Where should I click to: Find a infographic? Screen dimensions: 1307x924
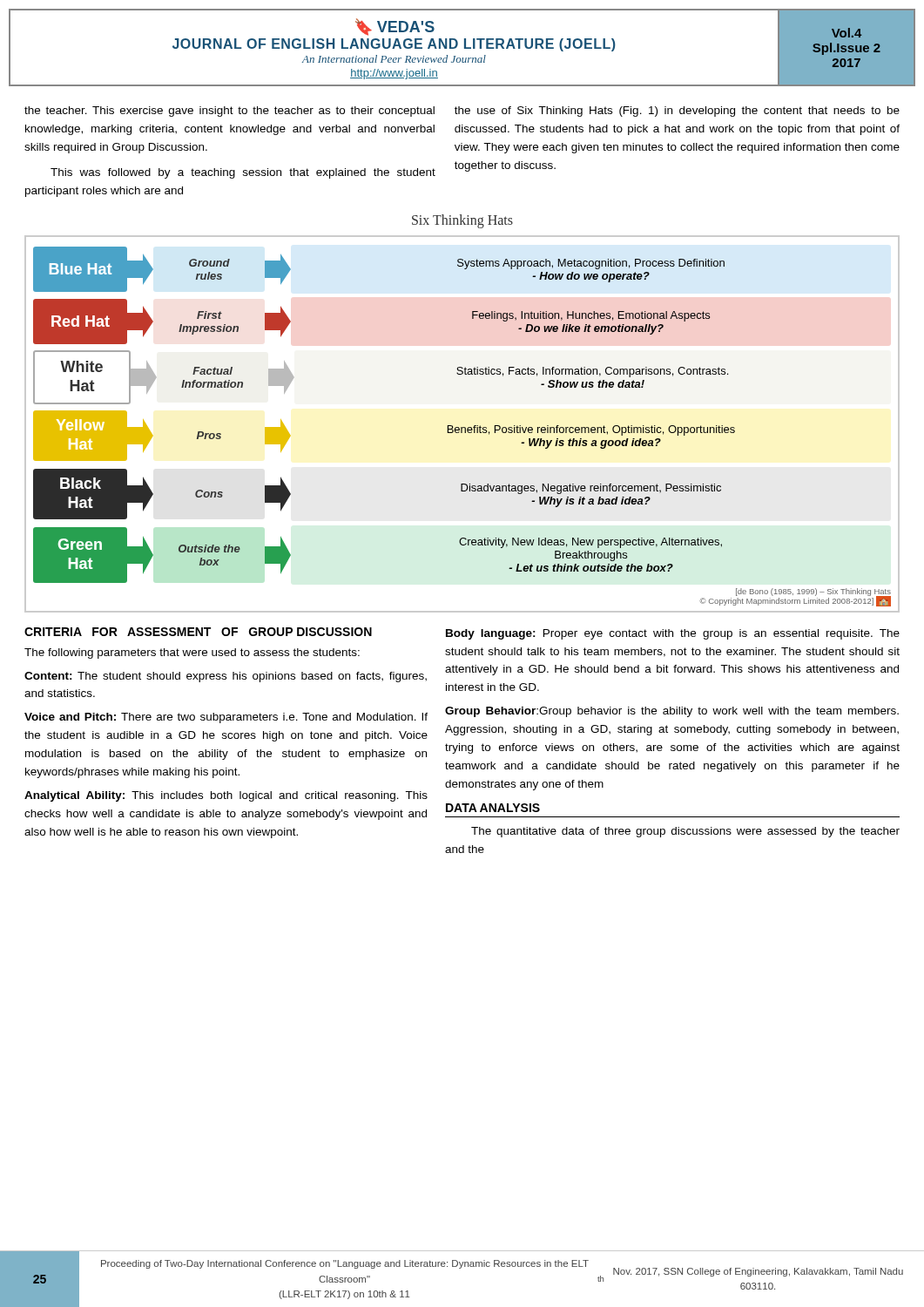tap(462, 424)
